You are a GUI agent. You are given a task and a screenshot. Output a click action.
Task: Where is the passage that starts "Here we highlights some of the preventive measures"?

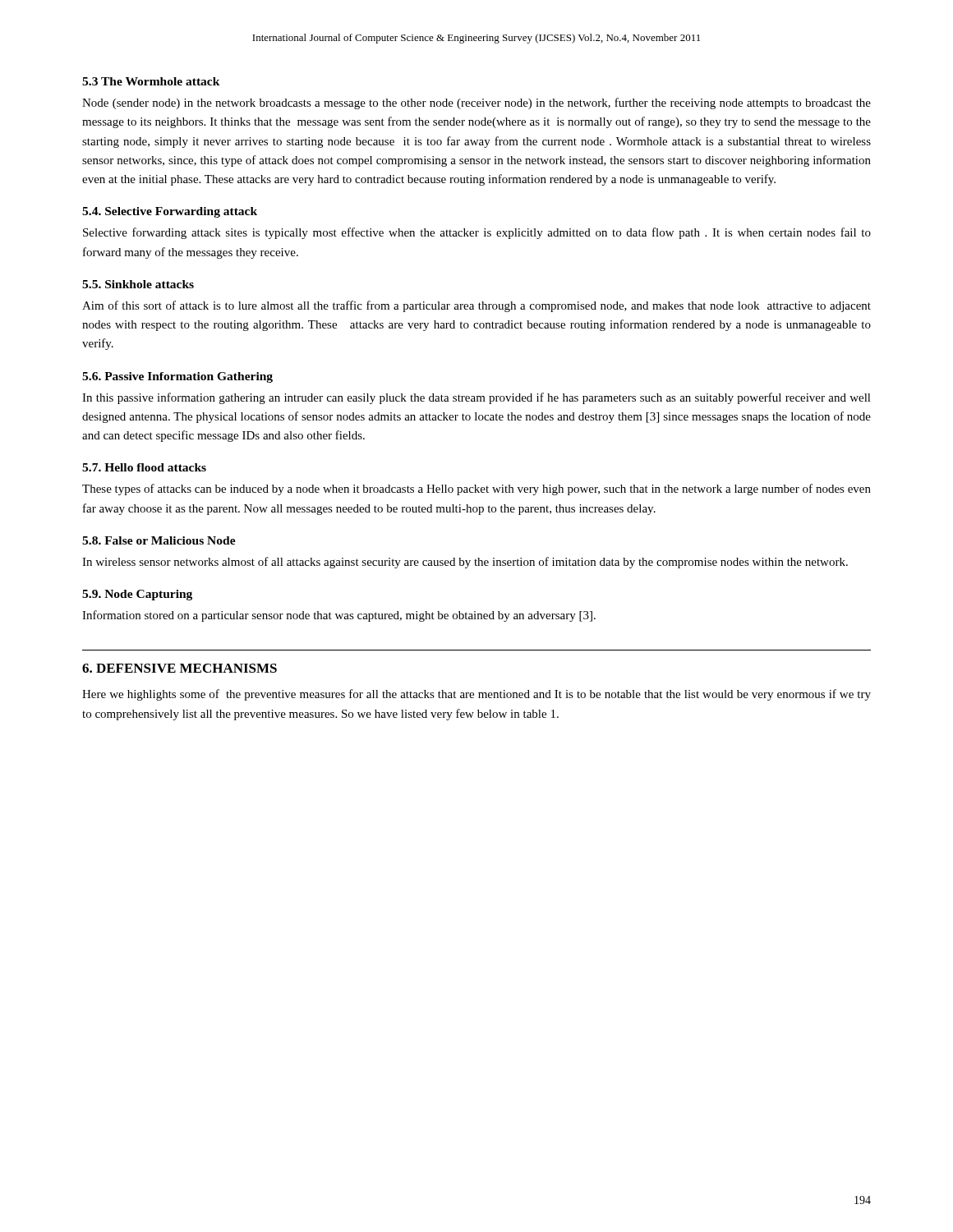click(476, 704)
